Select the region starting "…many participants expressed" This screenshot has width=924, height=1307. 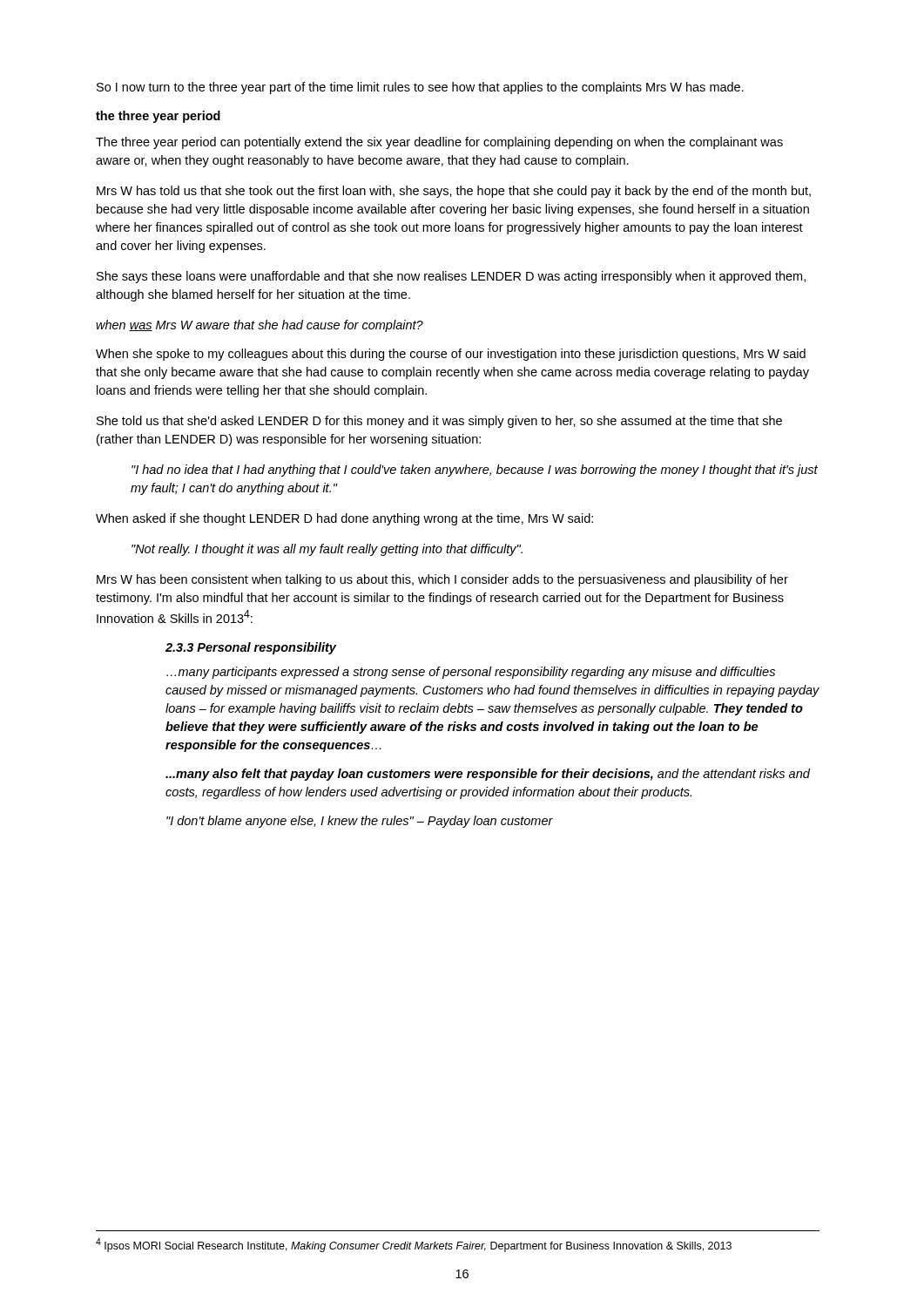point(492,709)
